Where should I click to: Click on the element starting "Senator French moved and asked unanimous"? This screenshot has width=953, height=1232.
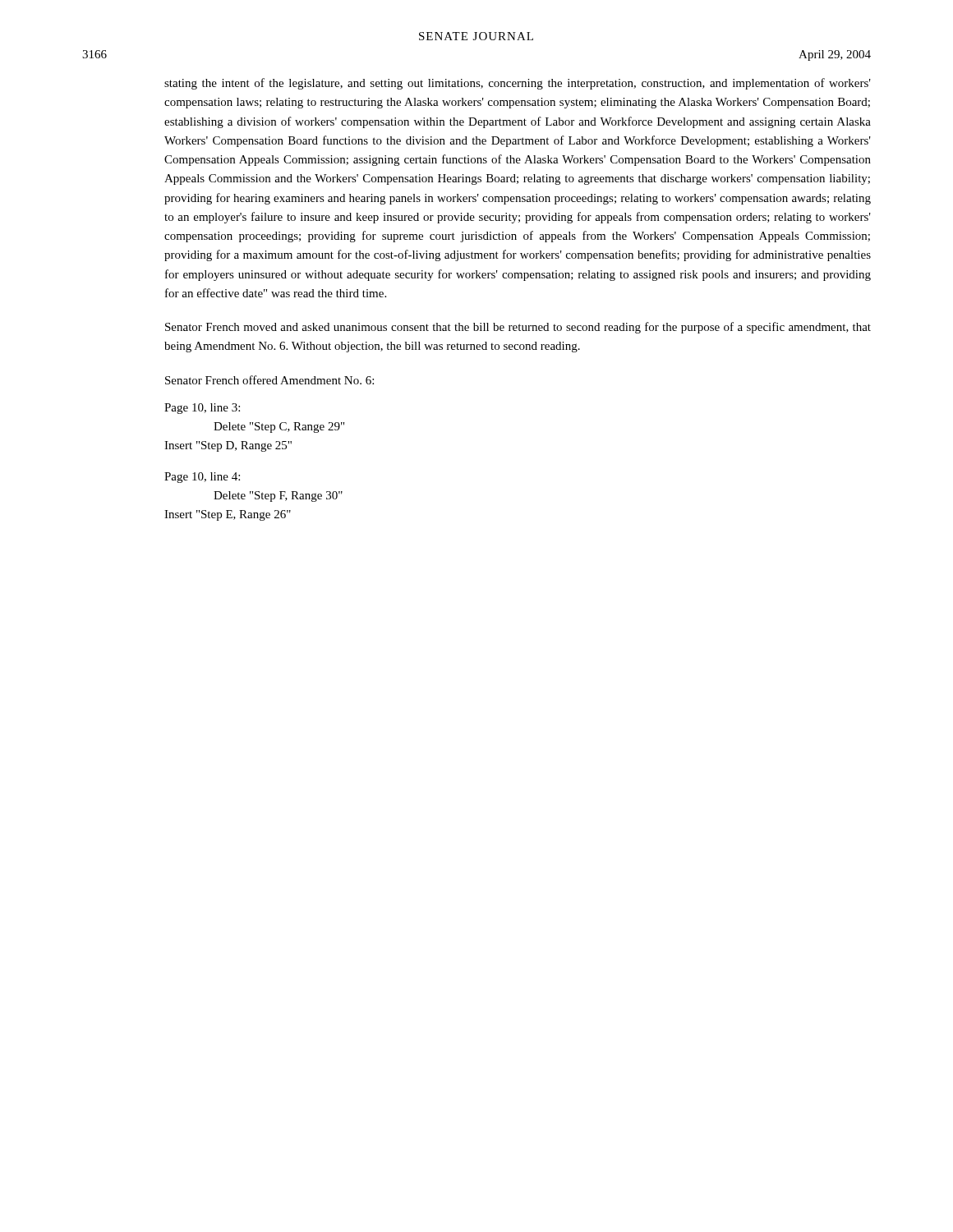[x=518, y=336]
